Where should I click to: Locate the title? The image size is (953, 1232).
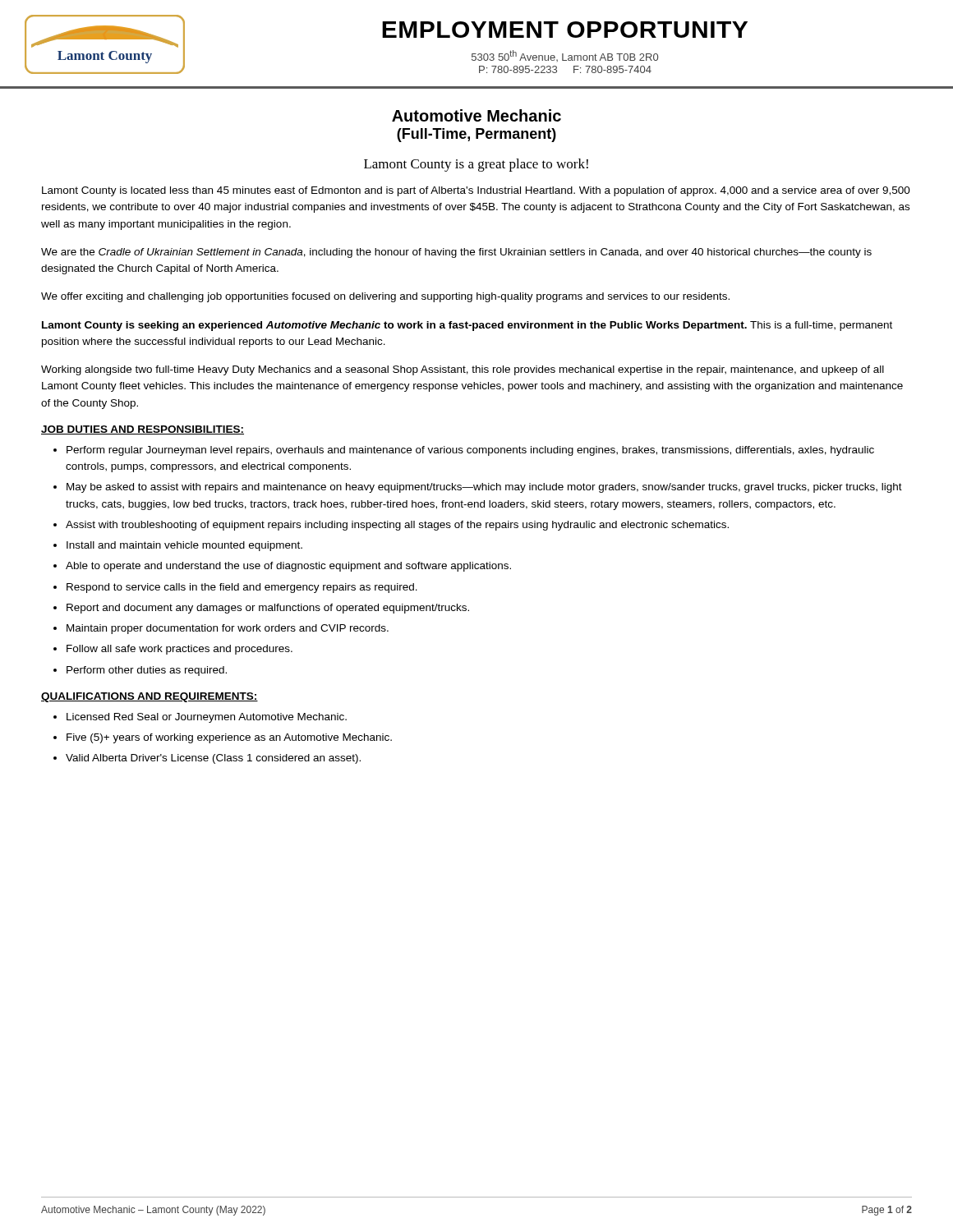476,125
